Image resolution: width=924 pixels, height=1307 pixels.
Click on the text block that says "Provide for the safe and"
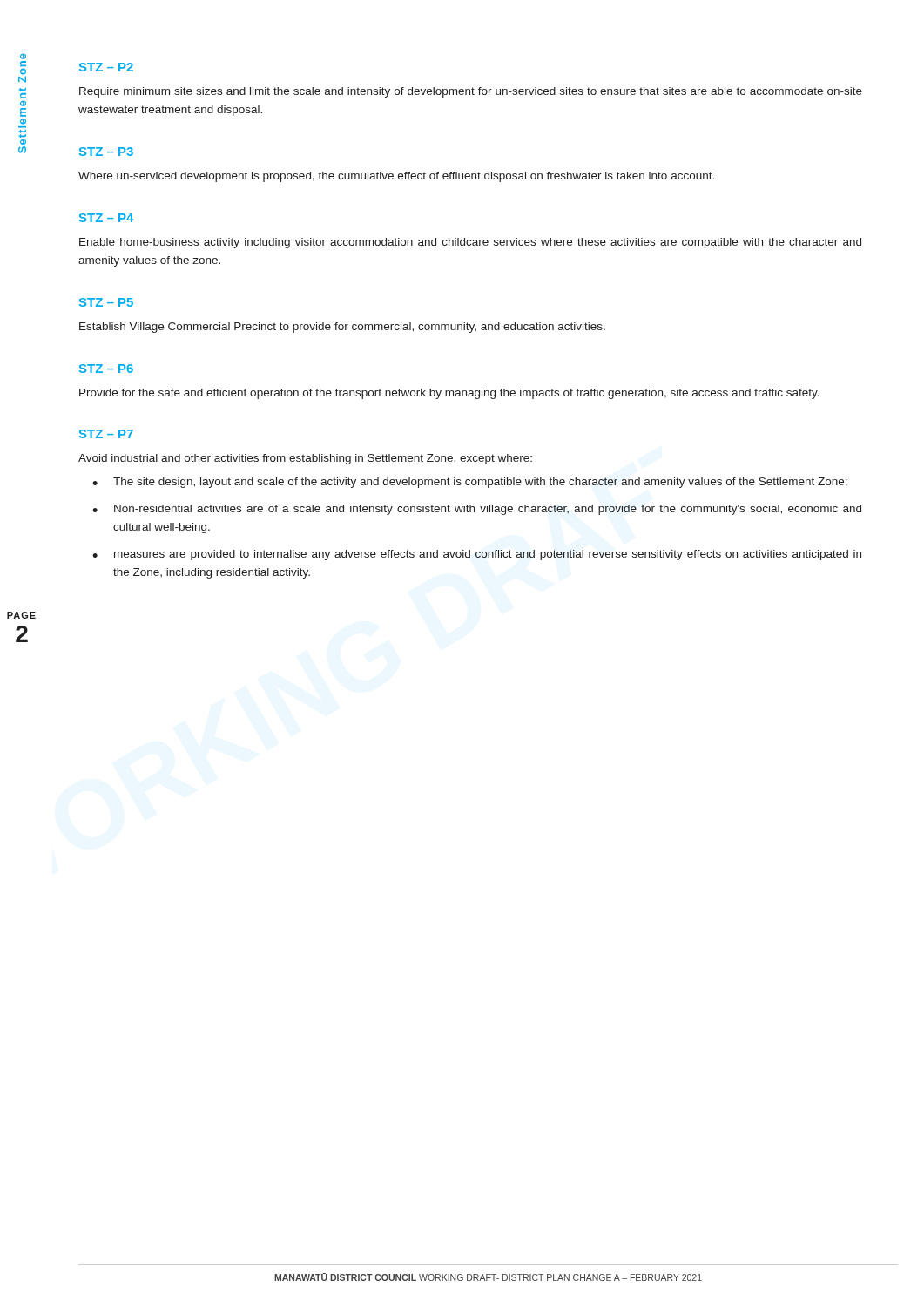tap(449, 392)
